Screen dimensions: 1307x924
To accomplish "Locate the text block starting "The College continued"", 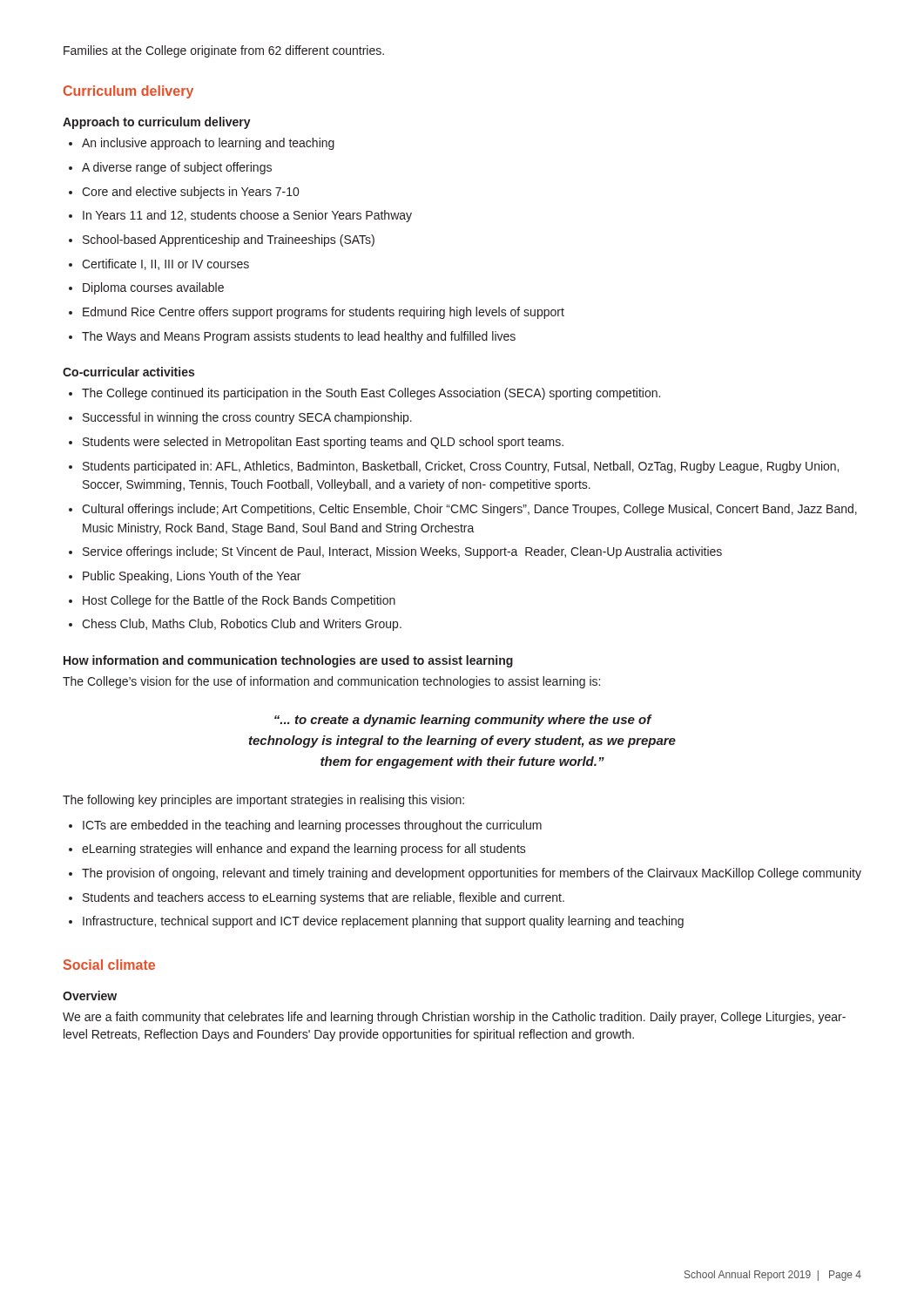I will point(462,394).
